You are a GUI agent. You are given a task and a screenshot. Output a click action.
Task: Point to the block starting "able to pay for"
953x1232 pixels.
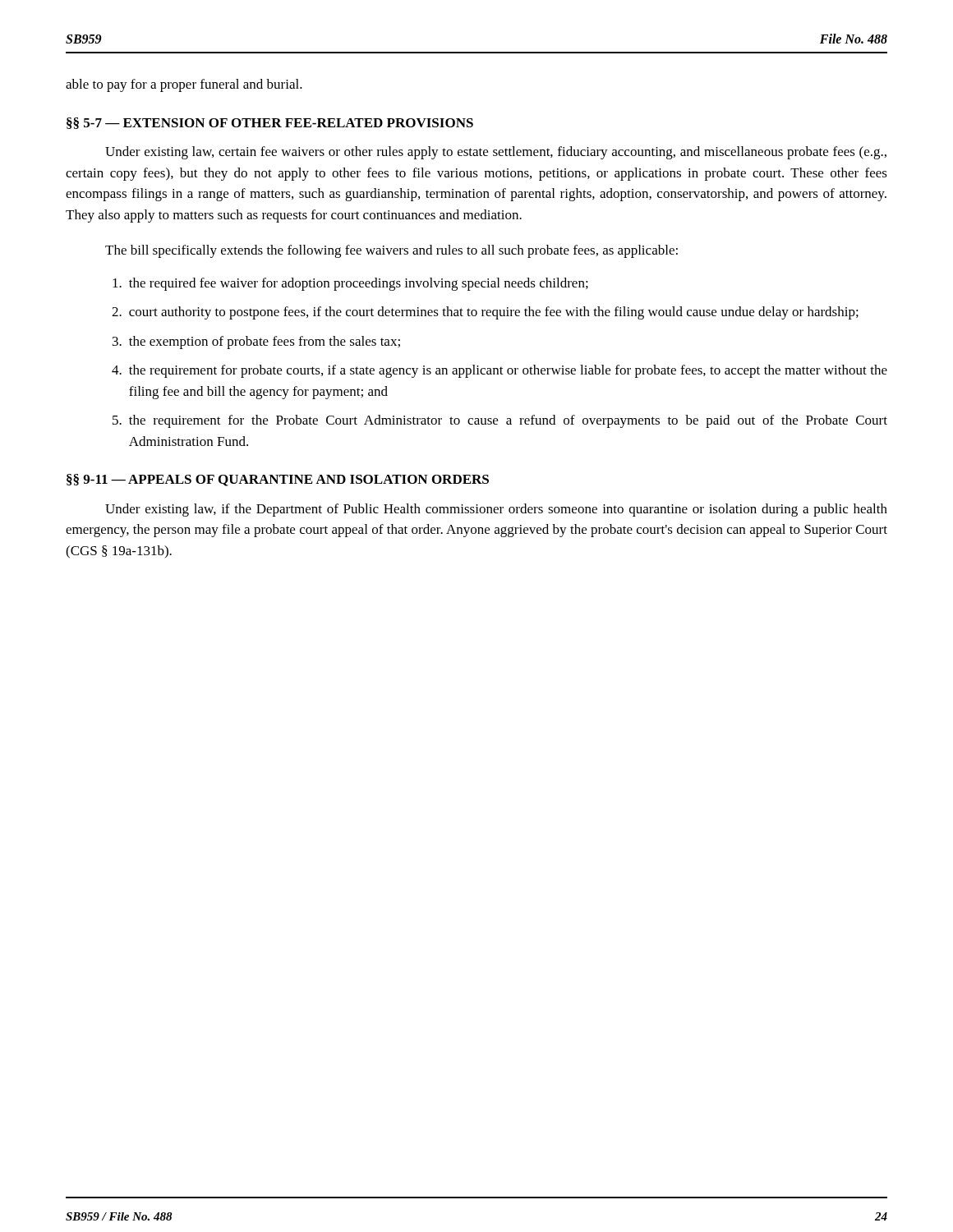click(184, 84)
